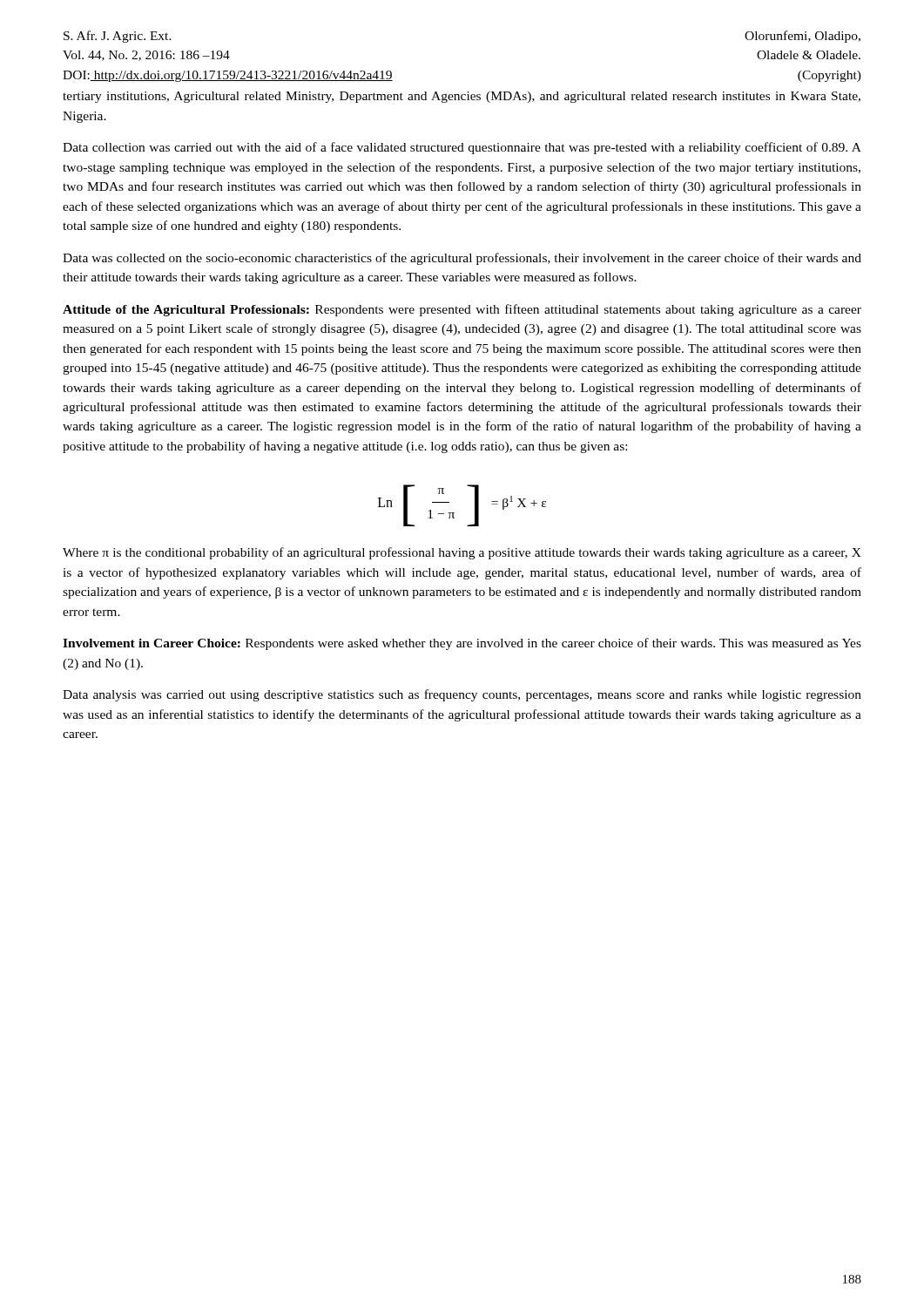Select the text block containing "Attitude of the Agricultural"
Viewport: 924px width, 1307px height.
pos(462,377)
